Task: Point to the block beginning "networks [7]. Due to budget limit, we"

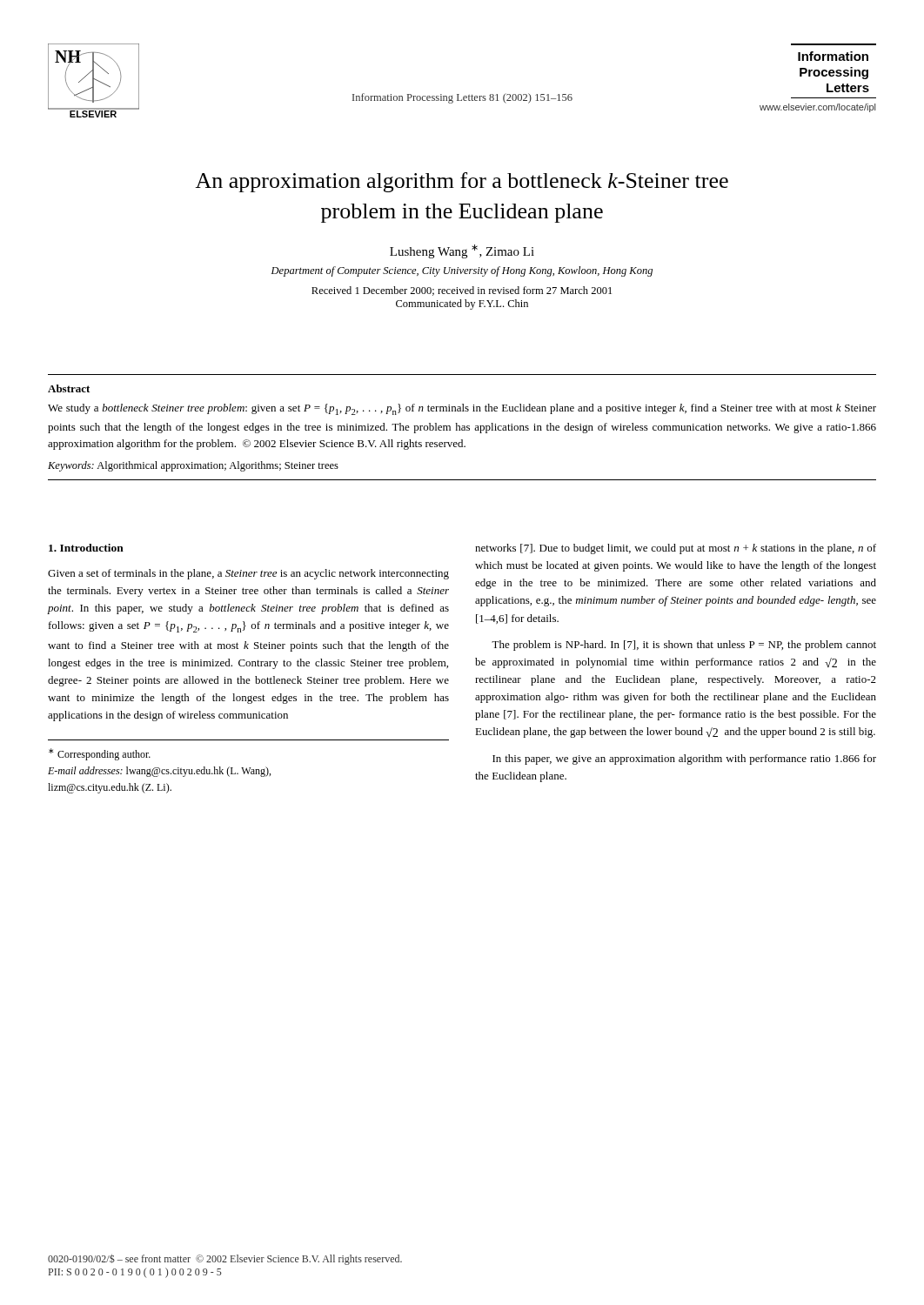Action: point(676,583)
